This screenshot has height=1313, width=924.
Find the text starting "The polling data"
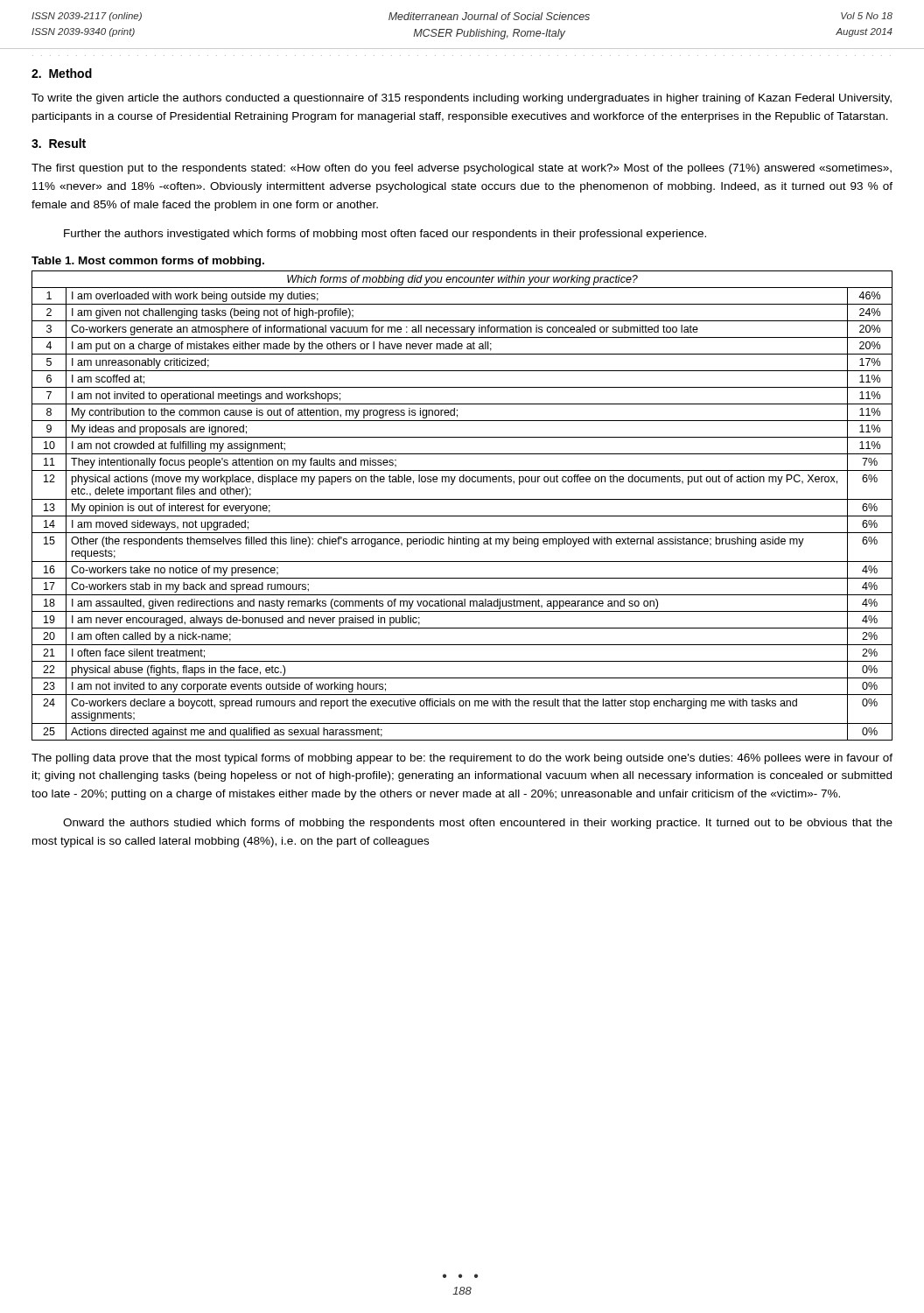462,776
